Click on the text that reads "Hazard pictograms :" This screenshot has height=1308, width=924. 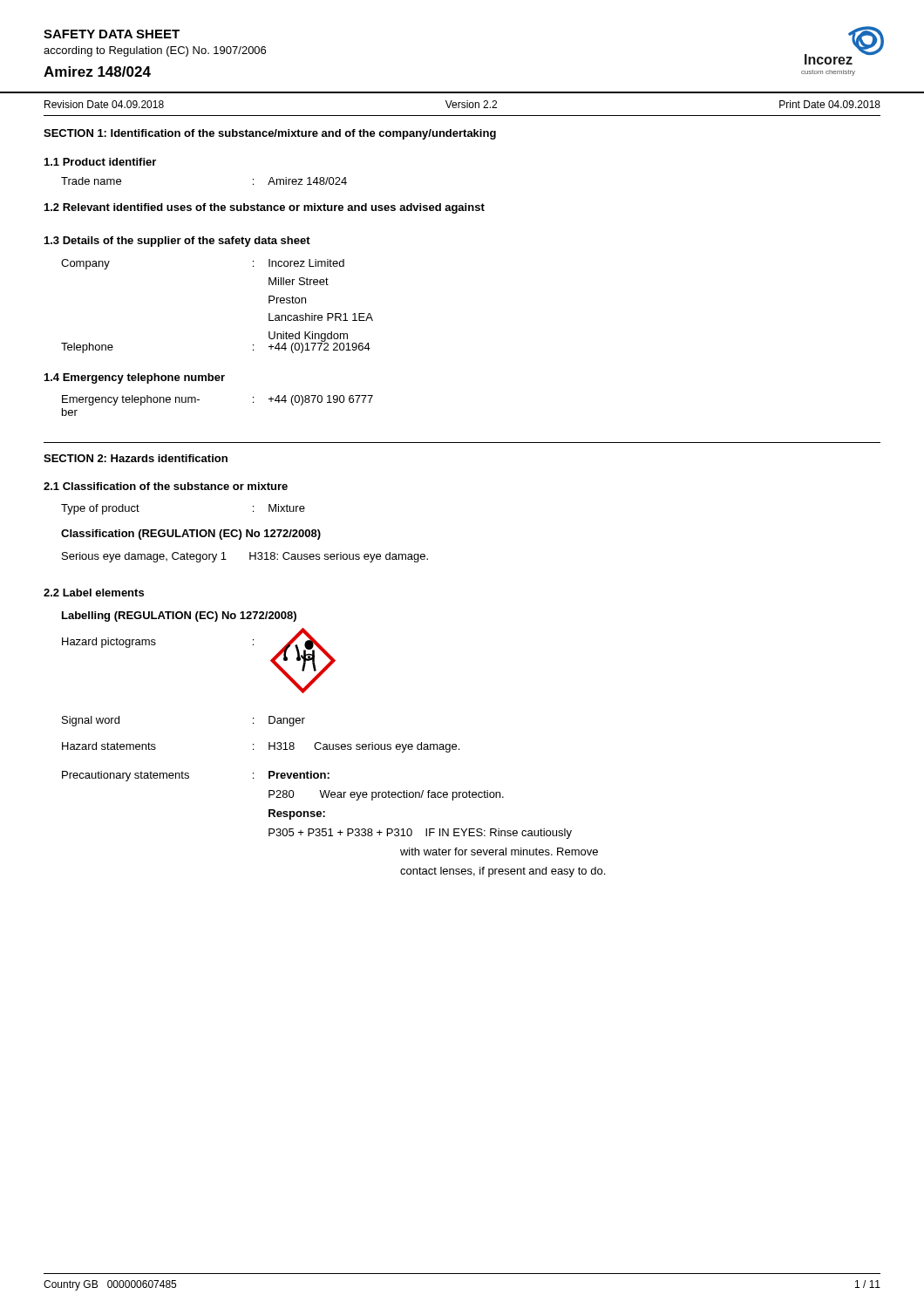tap(163, 641)
